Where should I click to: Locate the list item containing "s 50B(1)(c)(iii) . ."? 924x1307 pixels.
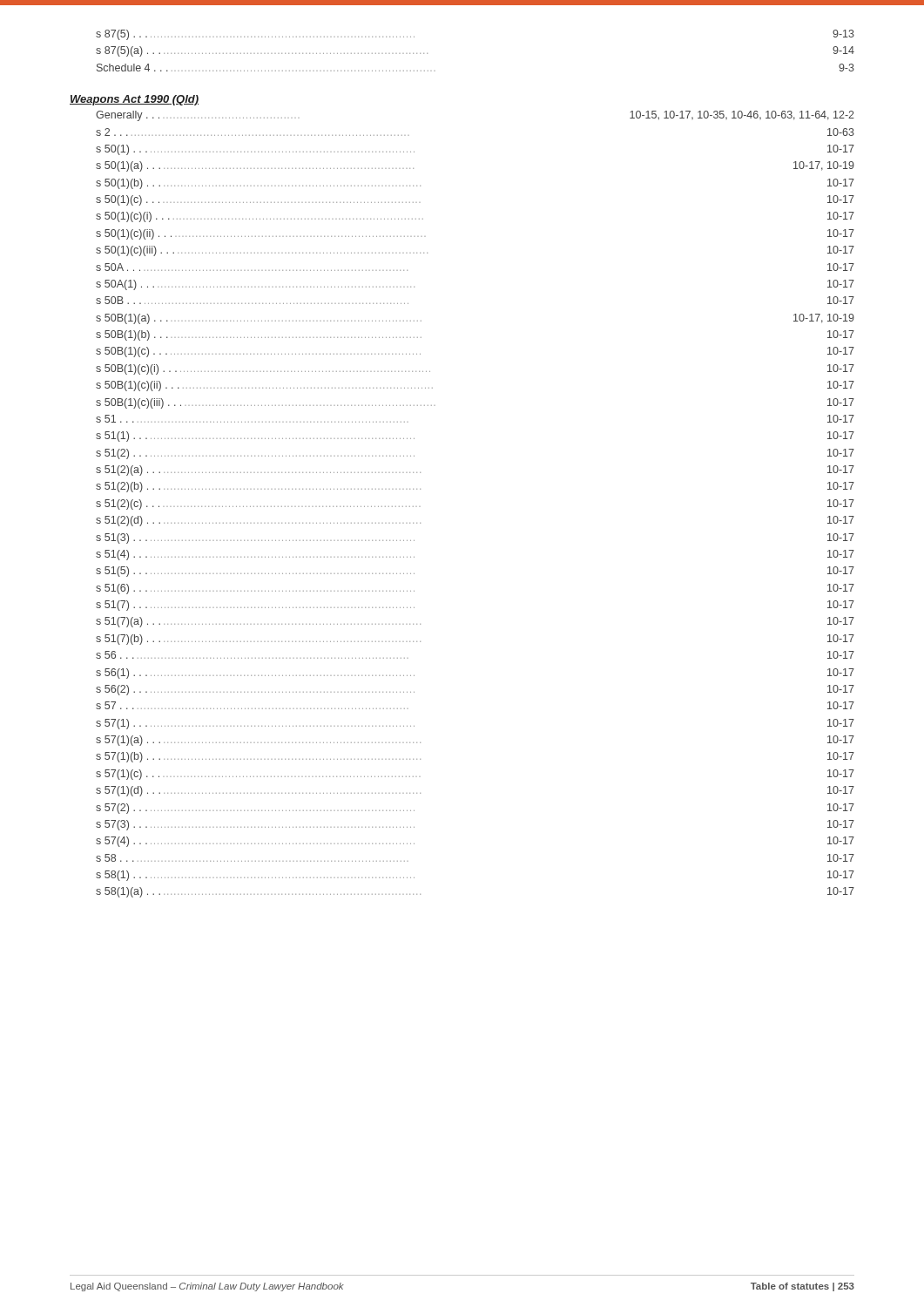click(131, 403)
